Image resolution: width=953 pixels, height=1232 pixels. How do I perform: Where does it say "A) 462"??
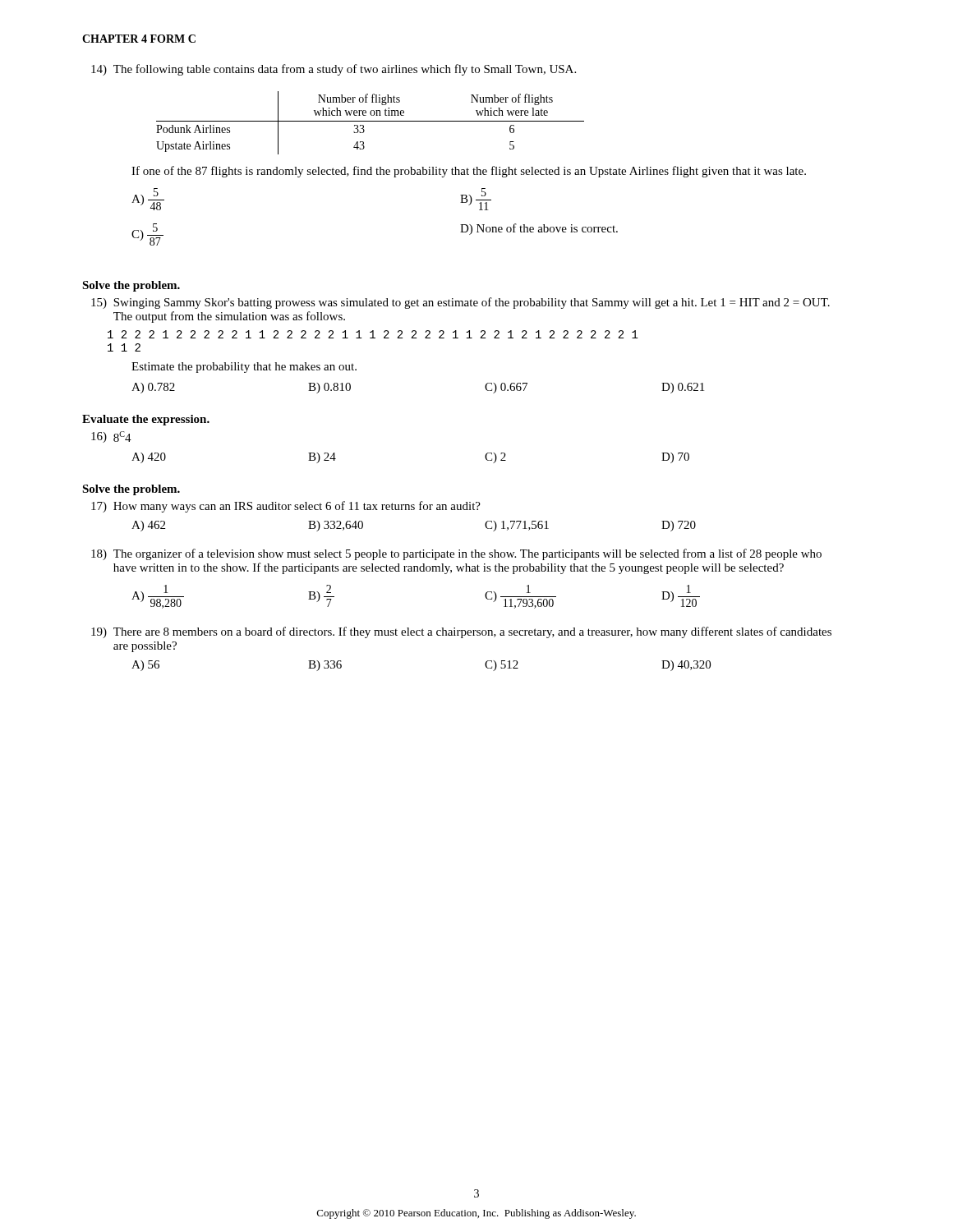(149, 525)
